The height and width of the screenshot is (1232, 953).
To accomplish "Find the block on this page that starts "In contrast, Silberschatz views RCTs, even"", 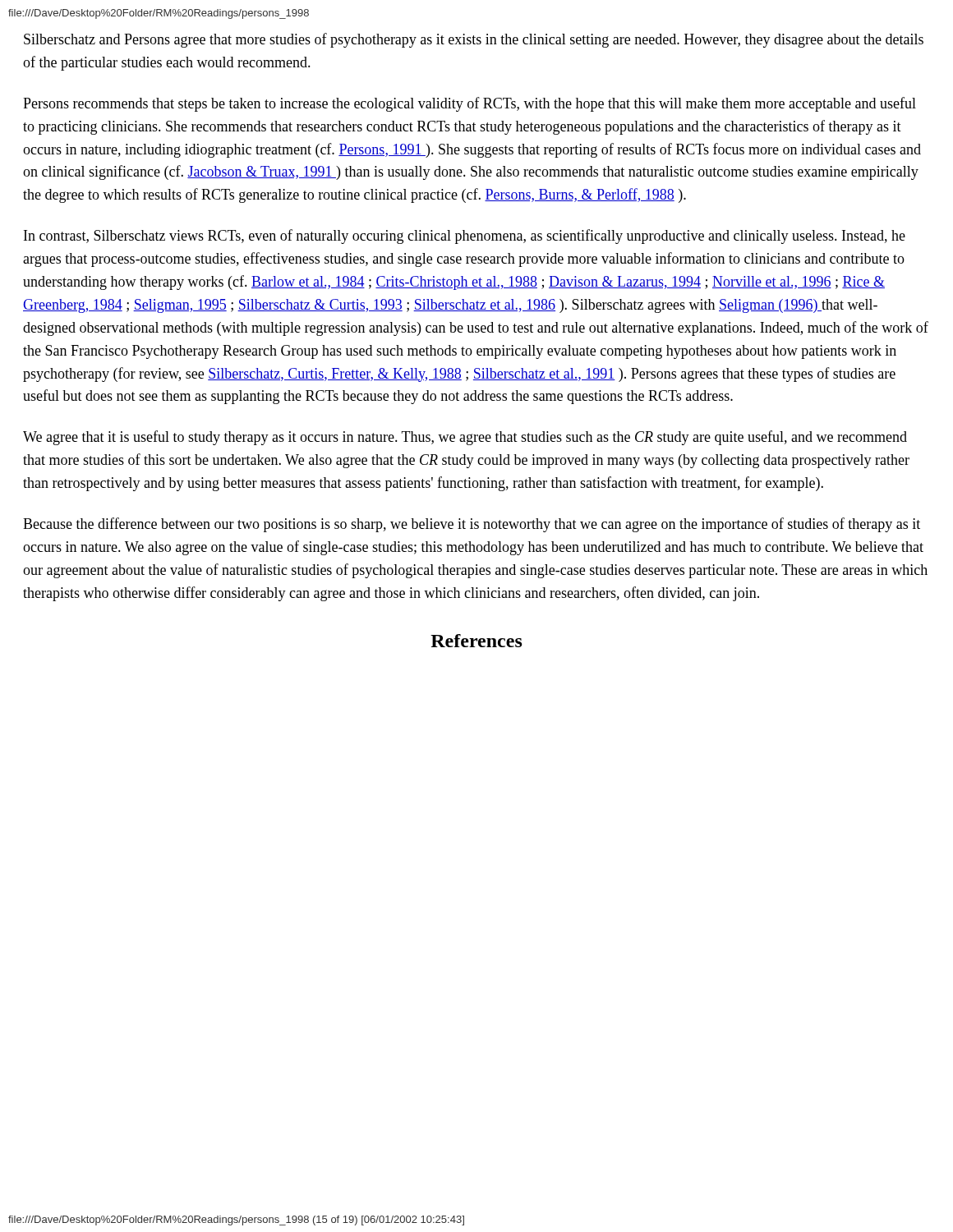I will (x=476, y=316).
